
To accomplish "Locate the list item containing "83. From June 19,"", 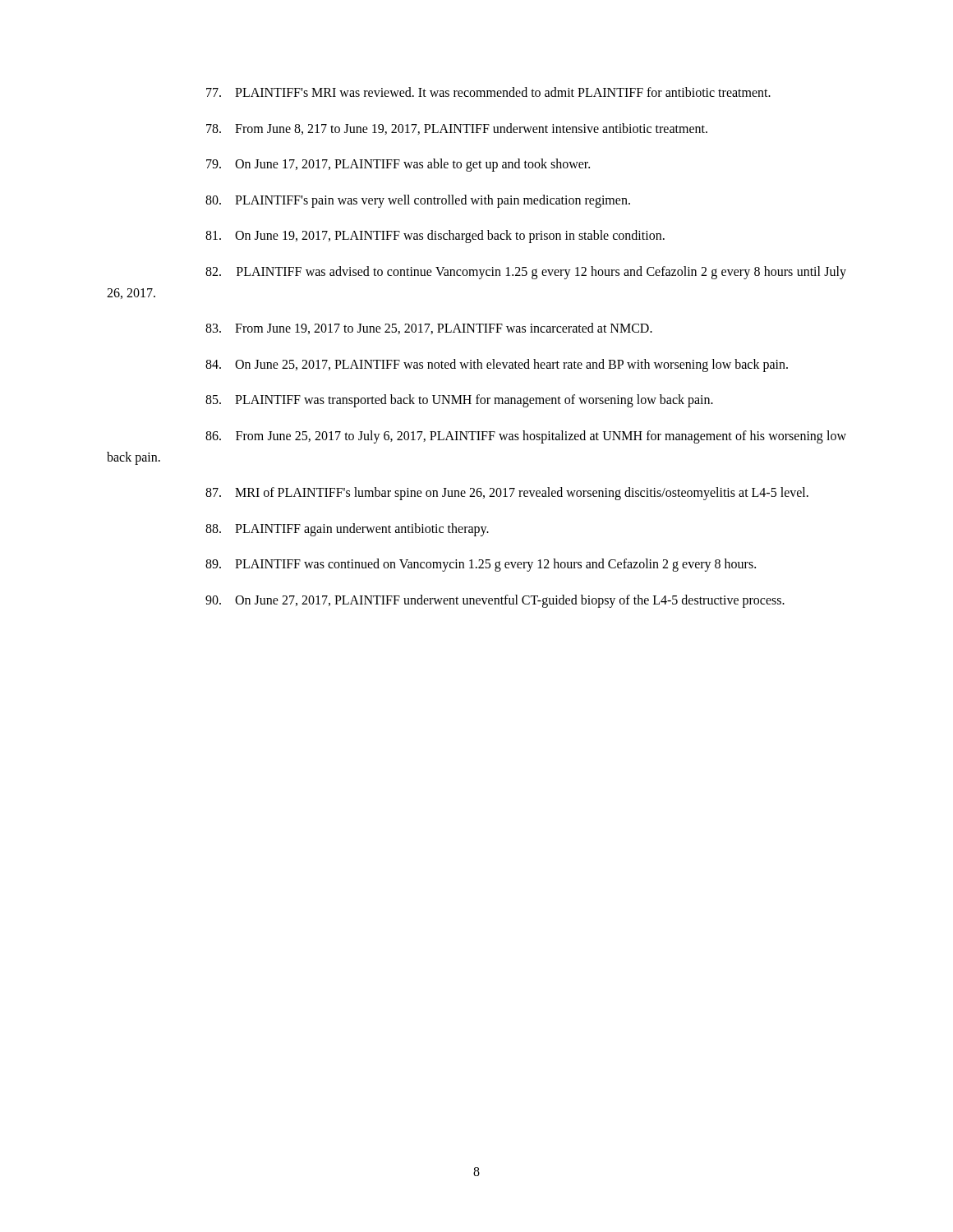I will [x=429, y=328].
